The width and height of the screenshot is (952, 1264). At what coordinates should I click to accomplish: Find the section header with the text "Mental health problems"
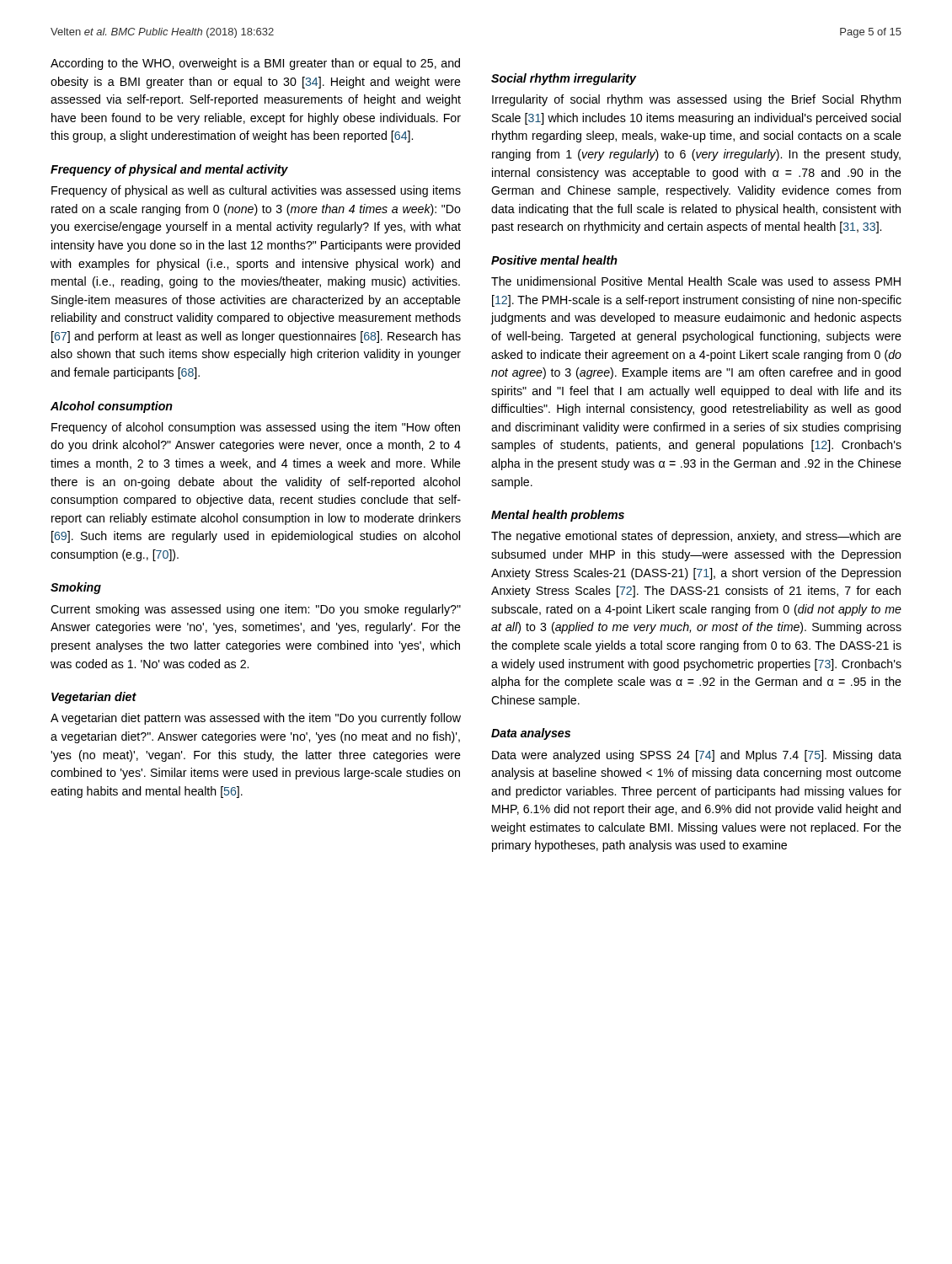pyautogui.click(x=558, y=515)
